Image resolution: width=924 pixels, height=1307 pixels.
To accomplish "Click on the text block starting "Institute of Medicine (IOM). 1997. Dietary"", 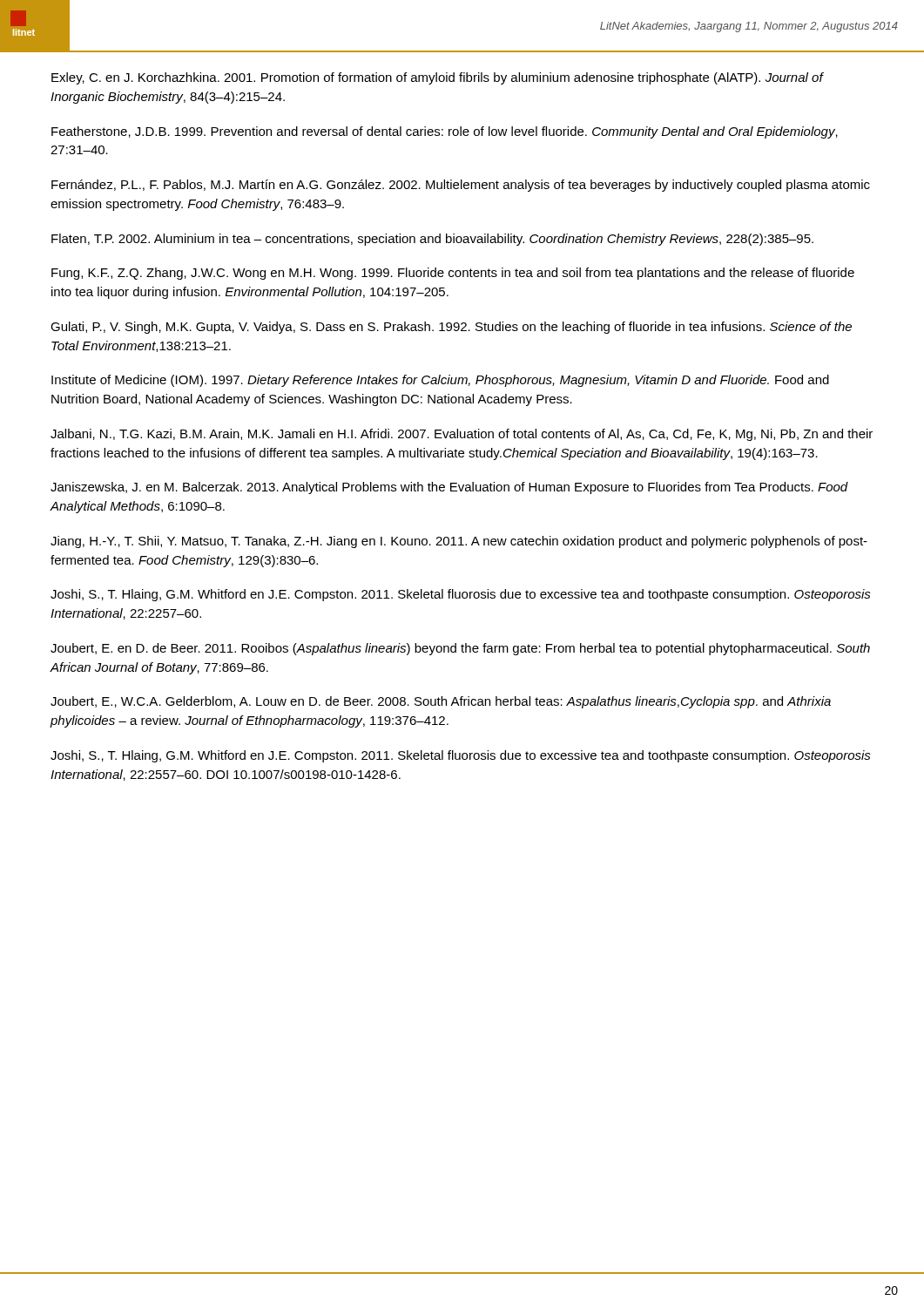I will click(x=440, y=389).
